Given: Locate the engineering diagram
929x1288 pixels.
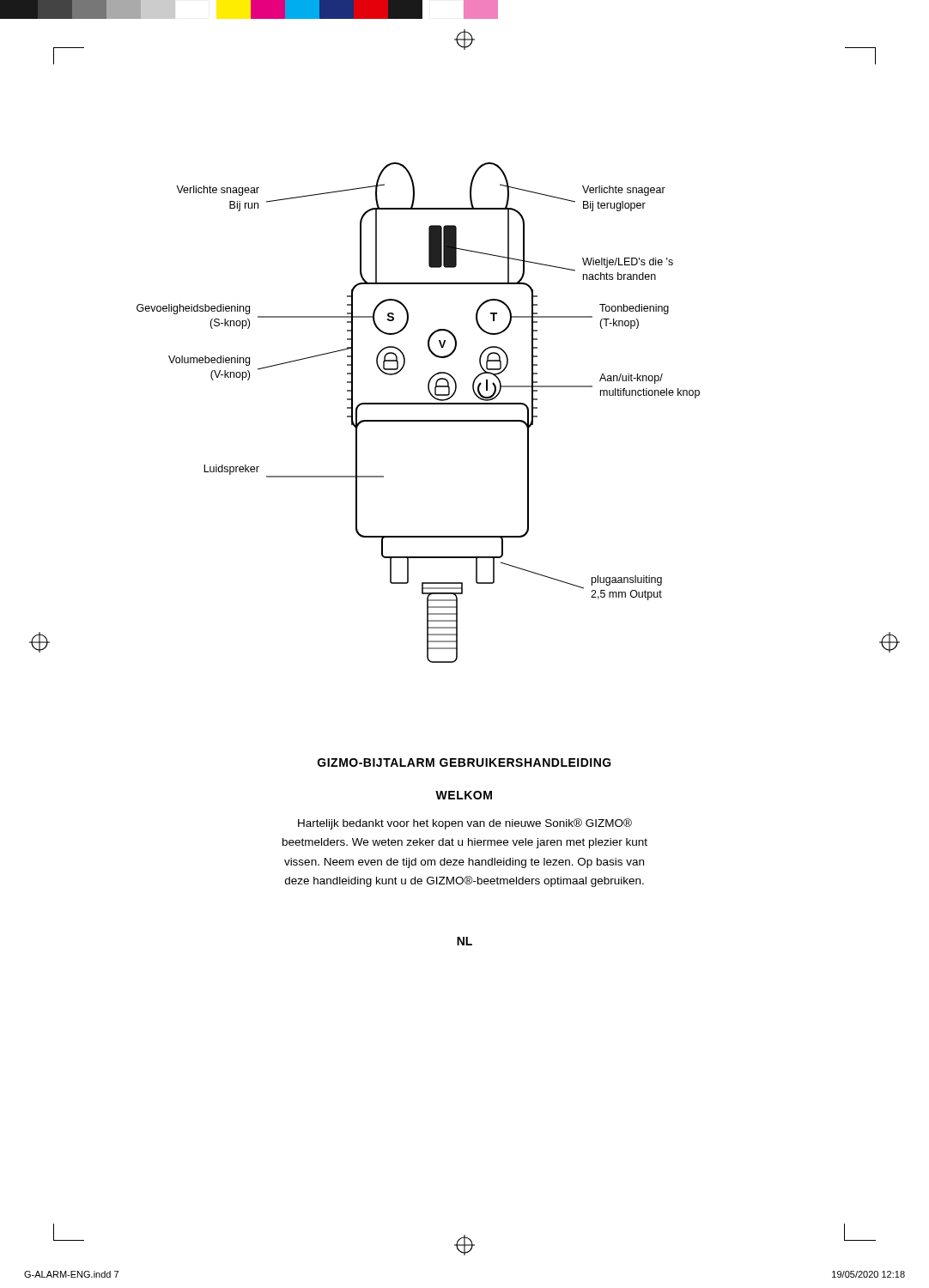Looking at the screenshot, I should point(464,408).
